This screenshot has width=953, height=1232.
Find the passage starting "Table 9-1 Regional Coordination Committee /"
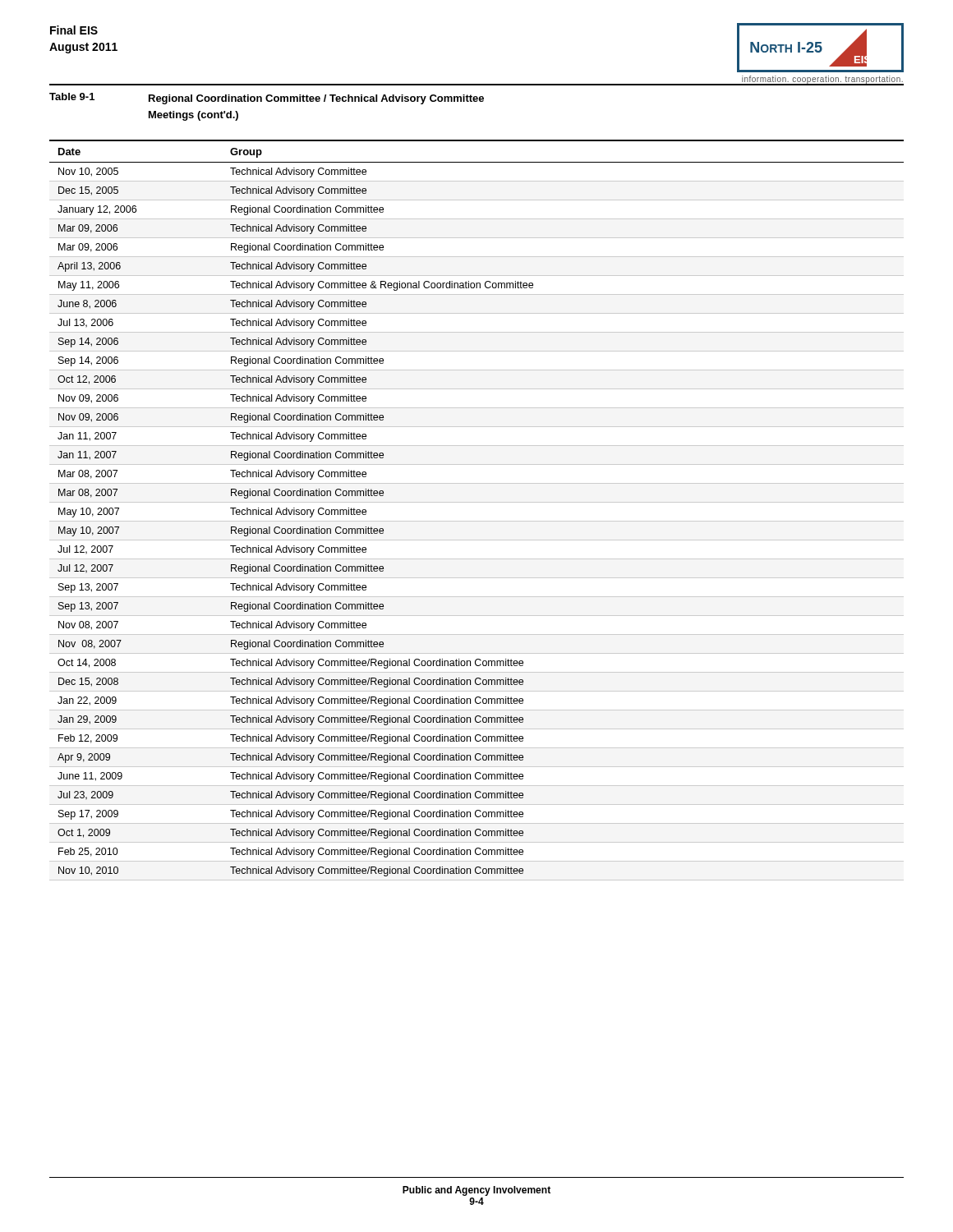click(267, 106)
